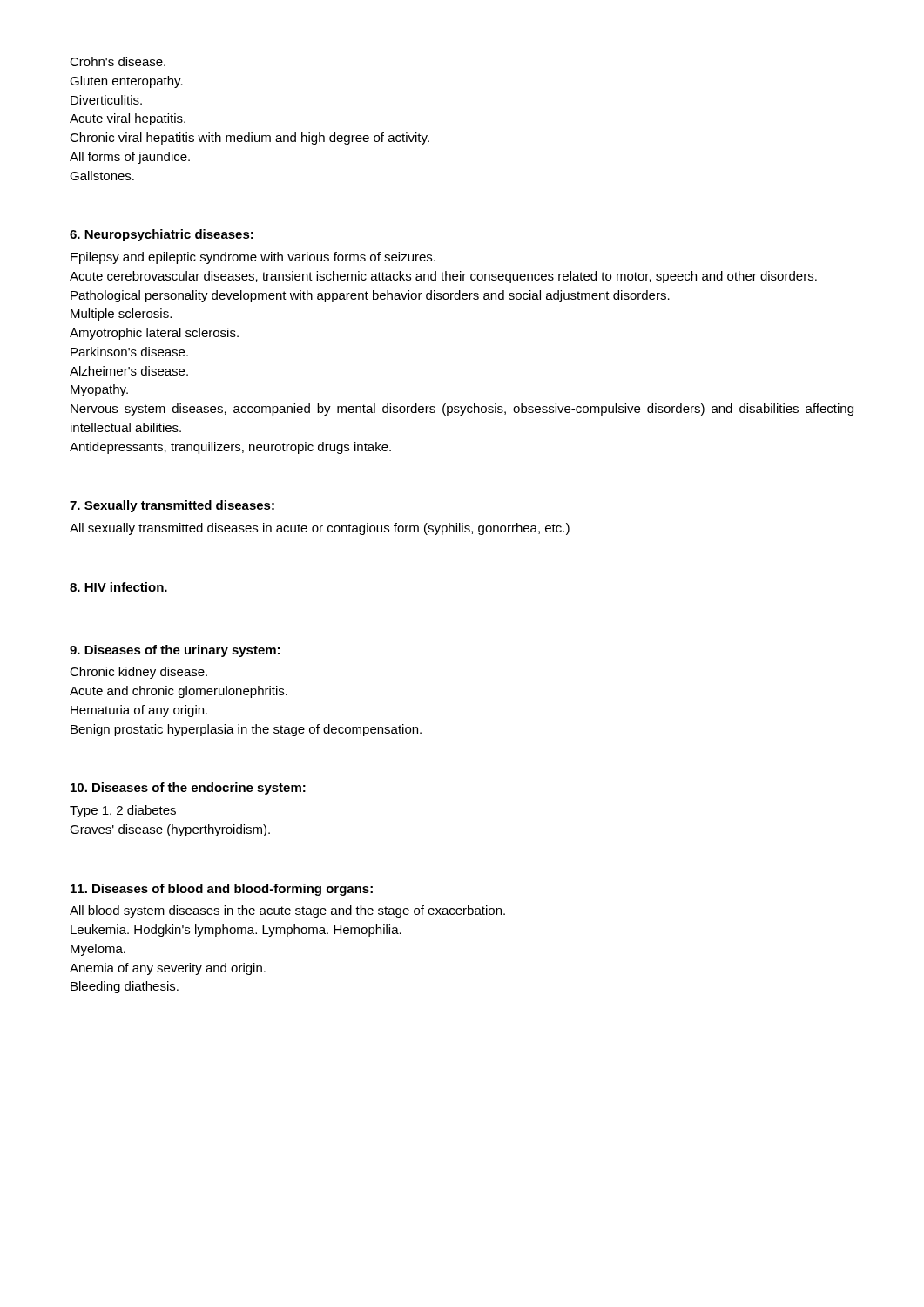Click on the block starting "All blood system diseases"

tap(288, 910)
